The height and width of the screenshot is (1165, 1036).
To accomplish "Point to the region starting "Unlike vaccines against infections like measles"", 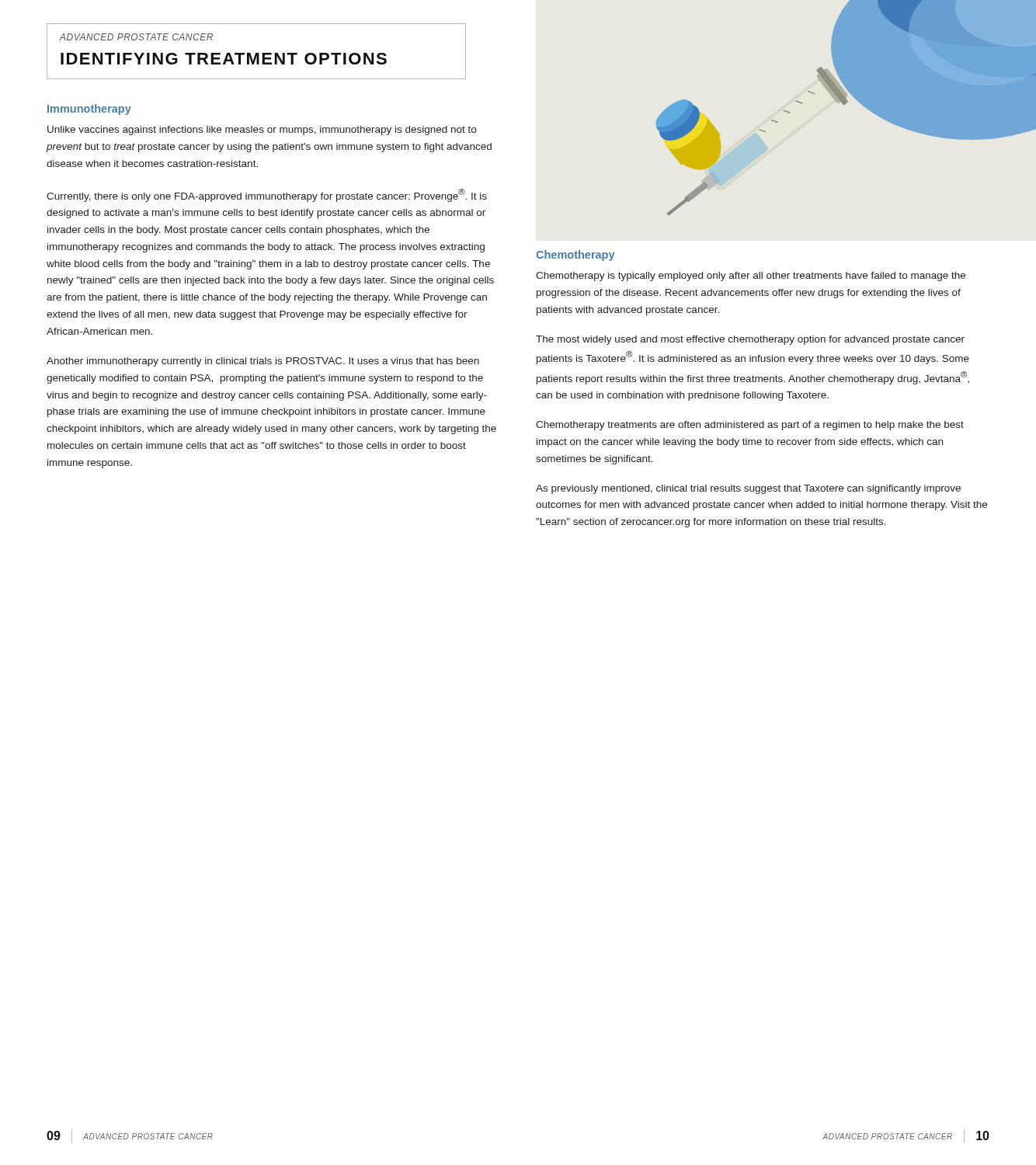I will [269, 146].
